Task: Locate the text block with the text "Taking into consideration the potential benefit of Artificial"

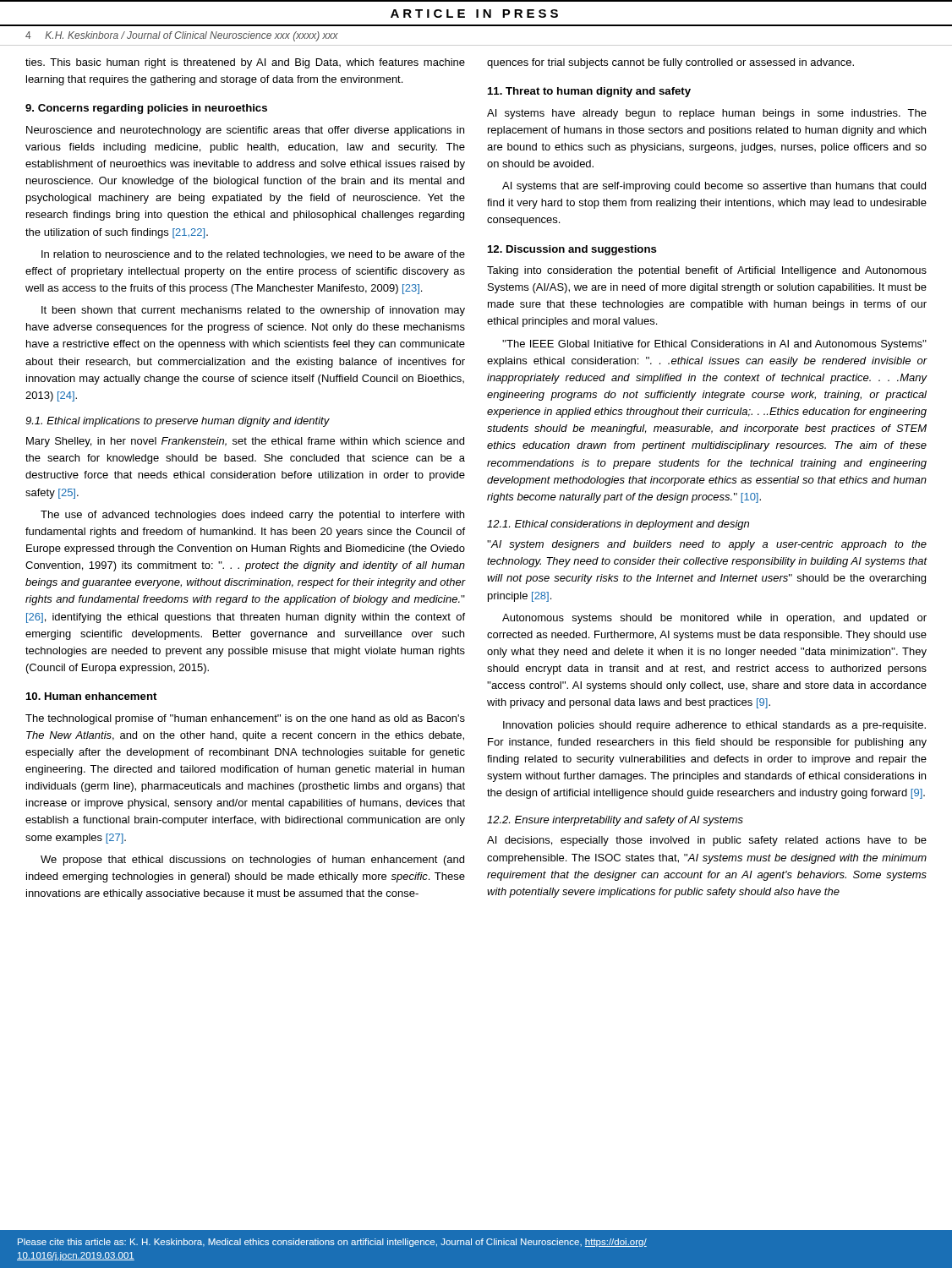Action: point(707,296)
